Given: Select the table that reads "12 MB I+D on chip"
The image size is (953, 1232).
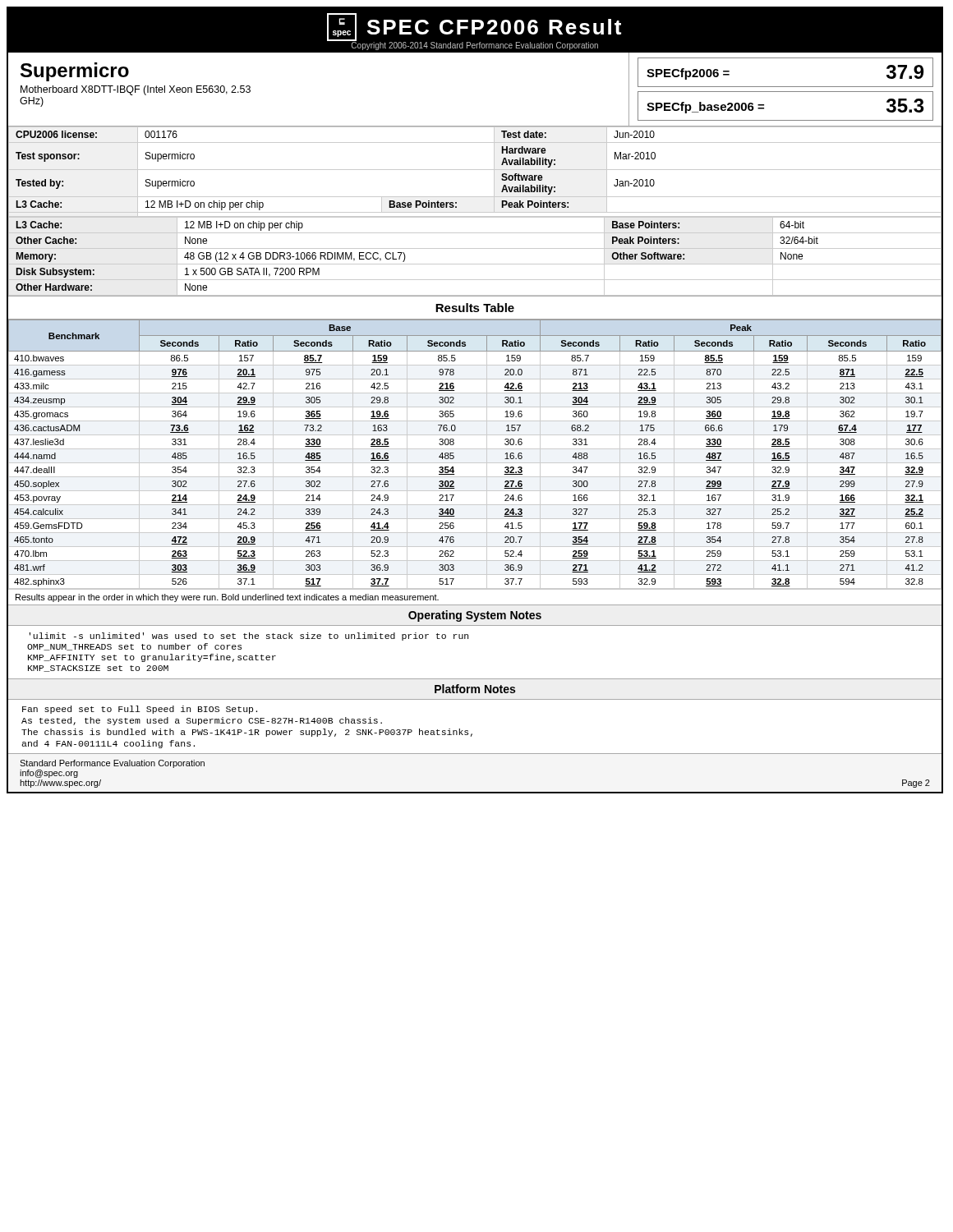Looking at the screenshot, I should [475, 212].
